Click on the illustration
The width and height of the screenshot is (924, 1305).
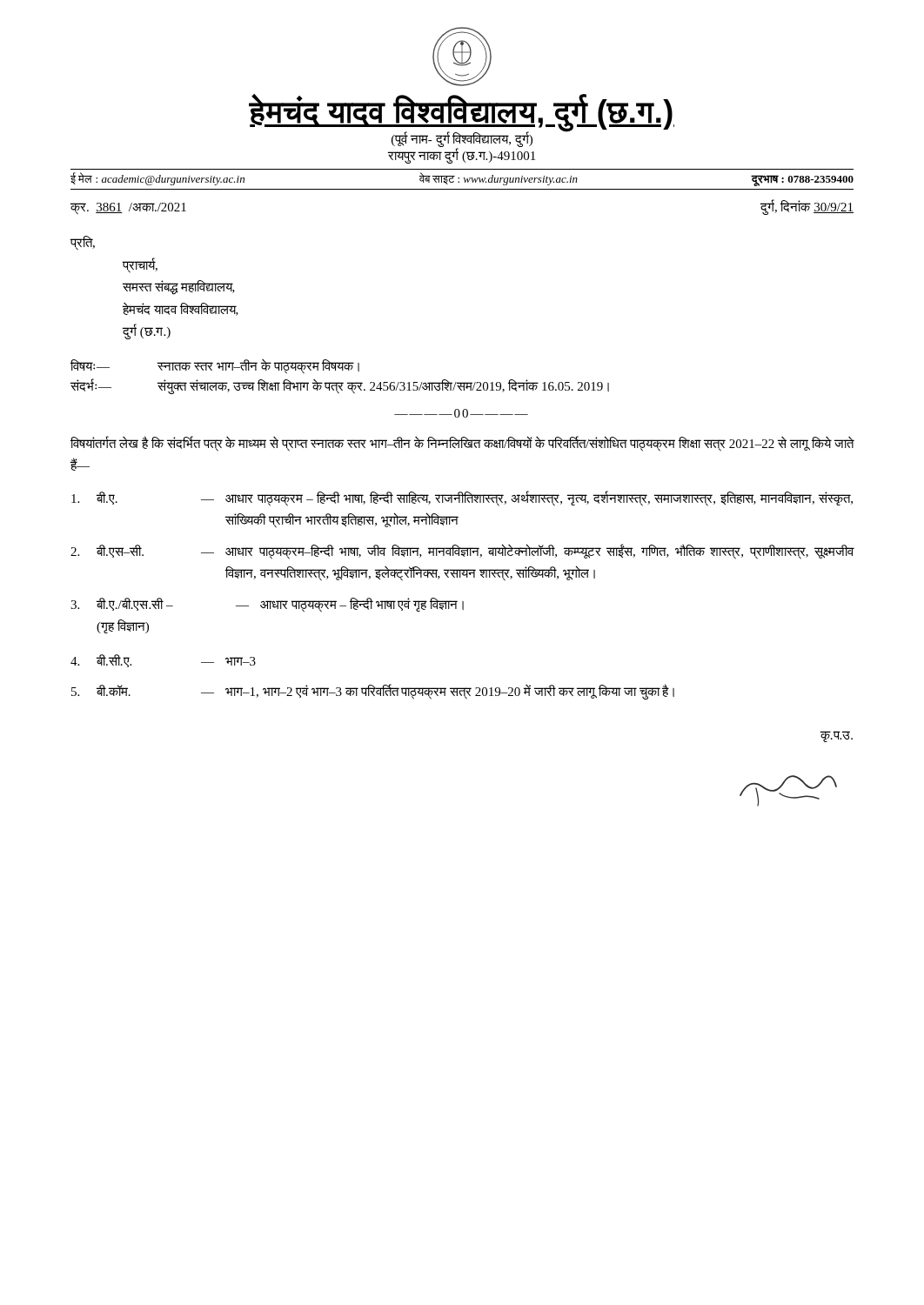458,788
